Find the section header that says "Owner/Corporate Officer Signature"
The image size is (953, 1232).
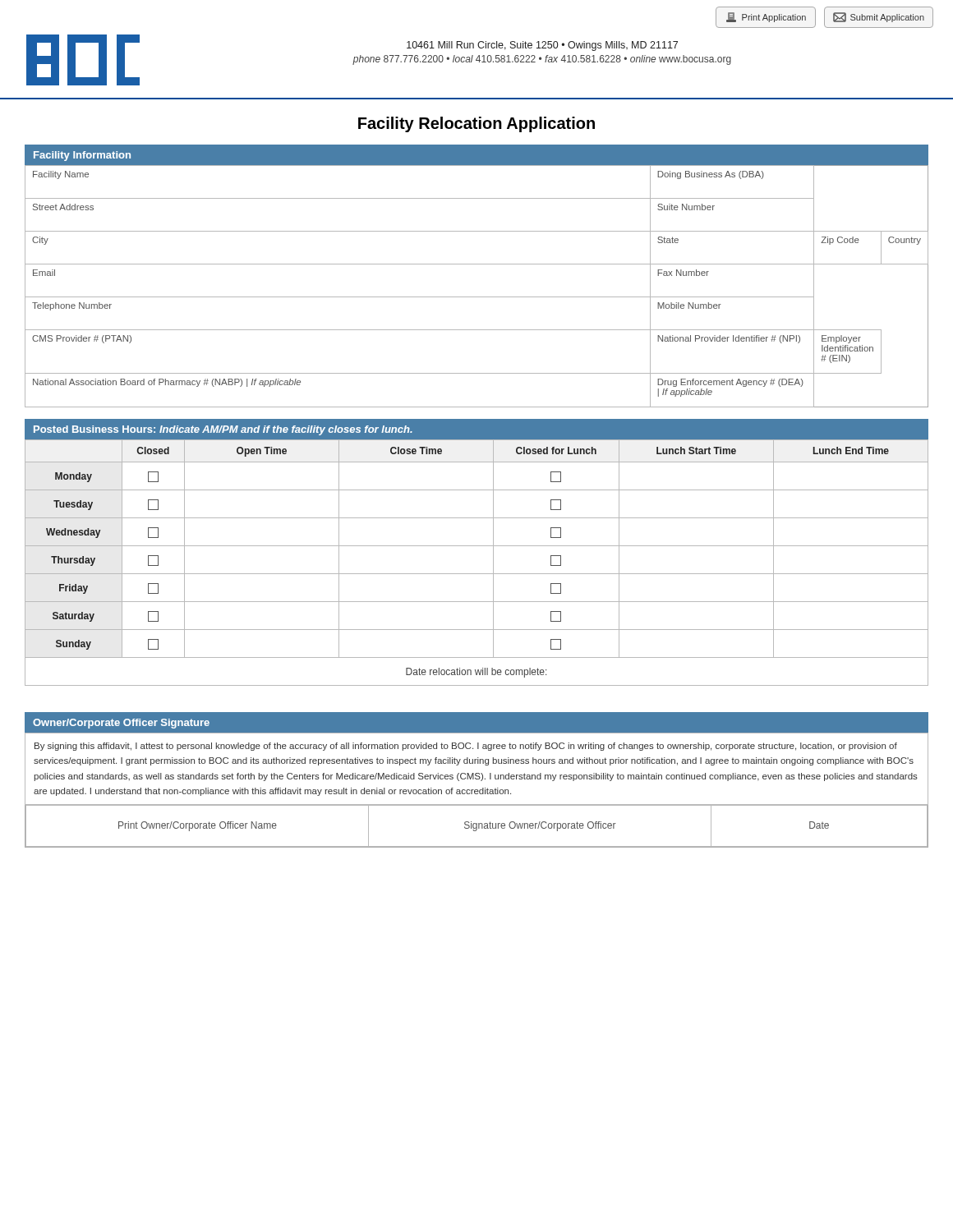[x=121, y=722]
